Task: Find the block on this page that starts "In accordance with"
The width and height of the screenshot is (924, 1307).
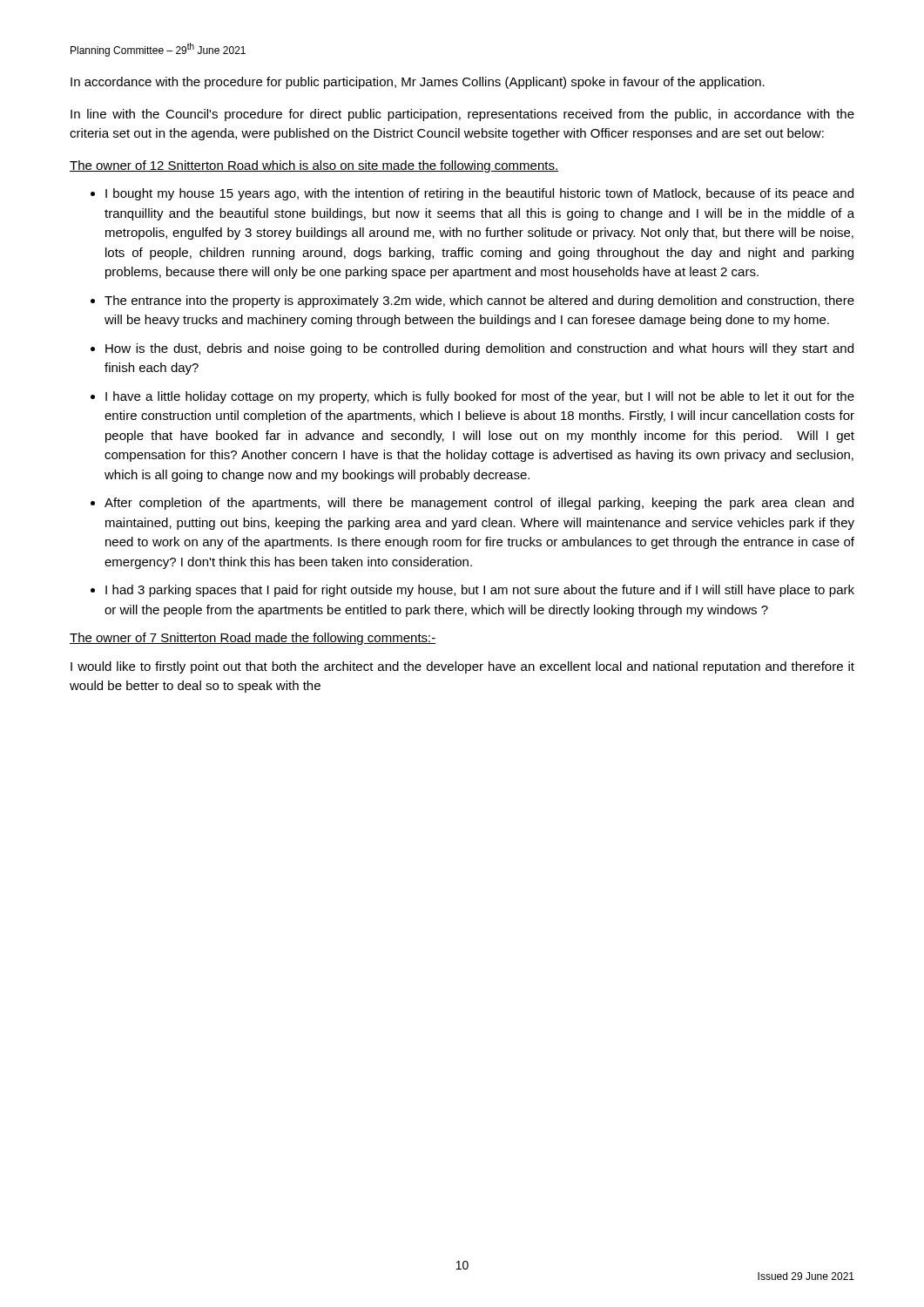Action: (417, 81)
